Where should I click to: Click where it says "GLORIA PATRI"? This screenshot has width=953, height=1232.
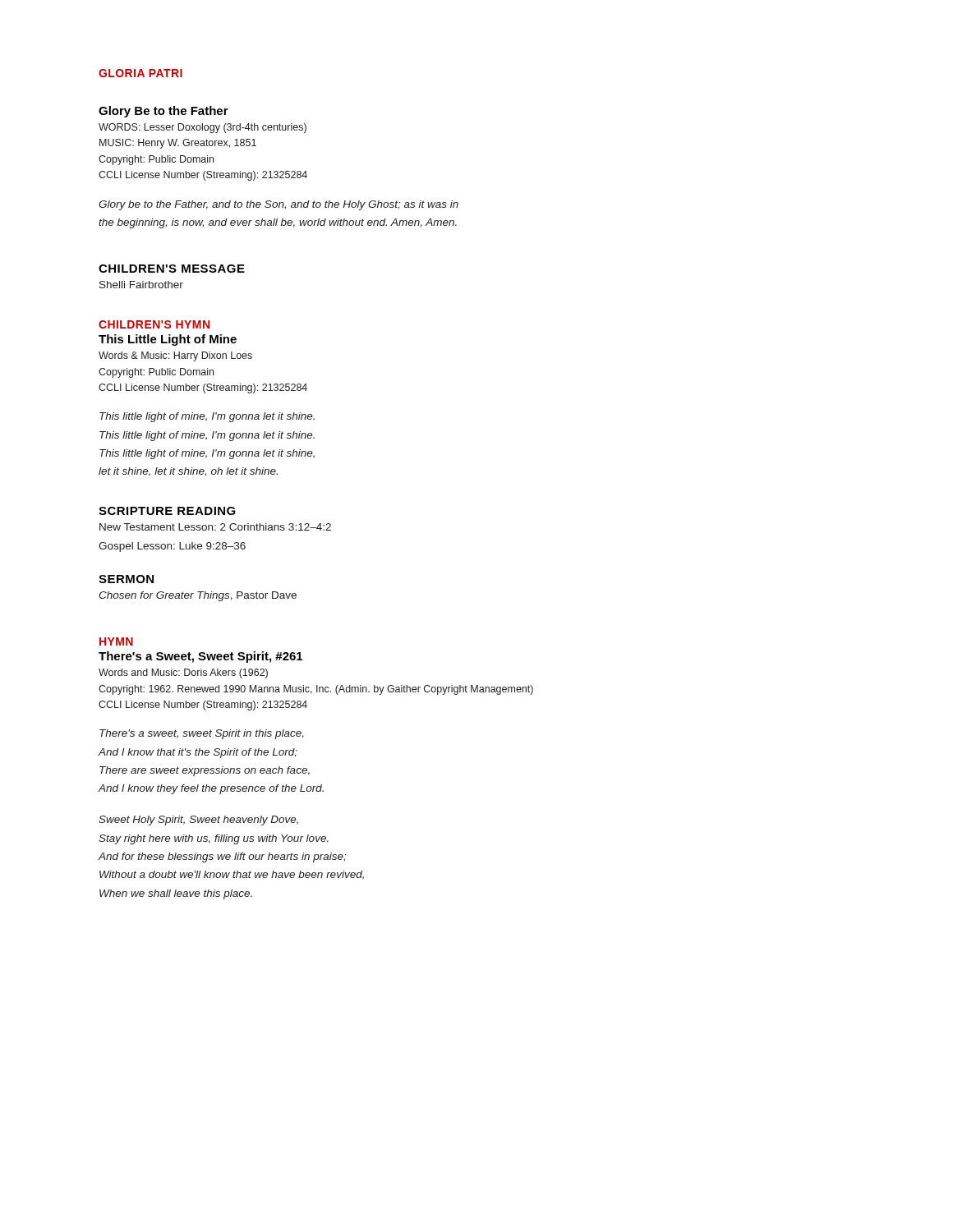141,73
